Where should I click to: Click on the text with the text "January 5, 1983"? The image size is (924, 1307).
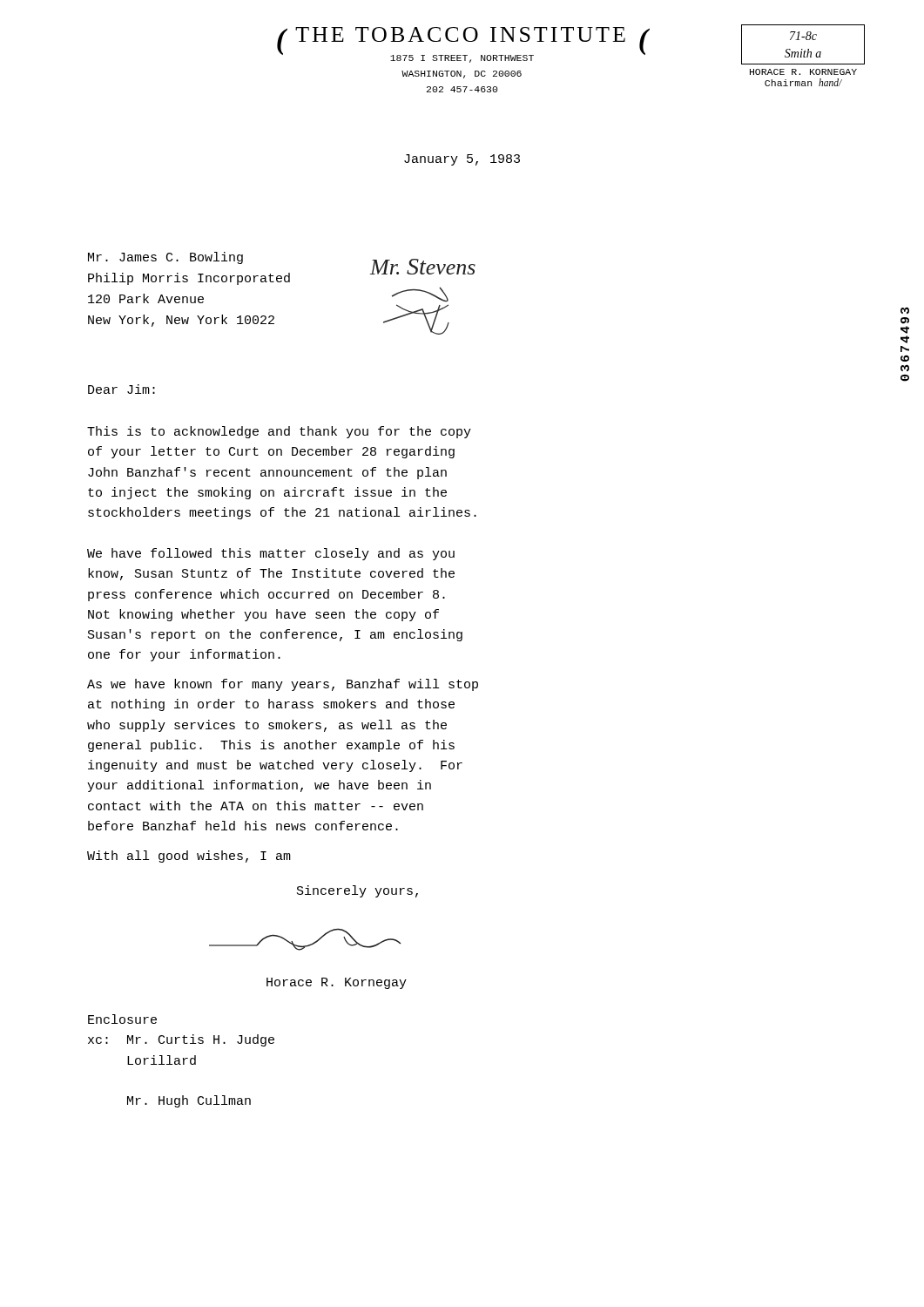[x=462, y=160]
